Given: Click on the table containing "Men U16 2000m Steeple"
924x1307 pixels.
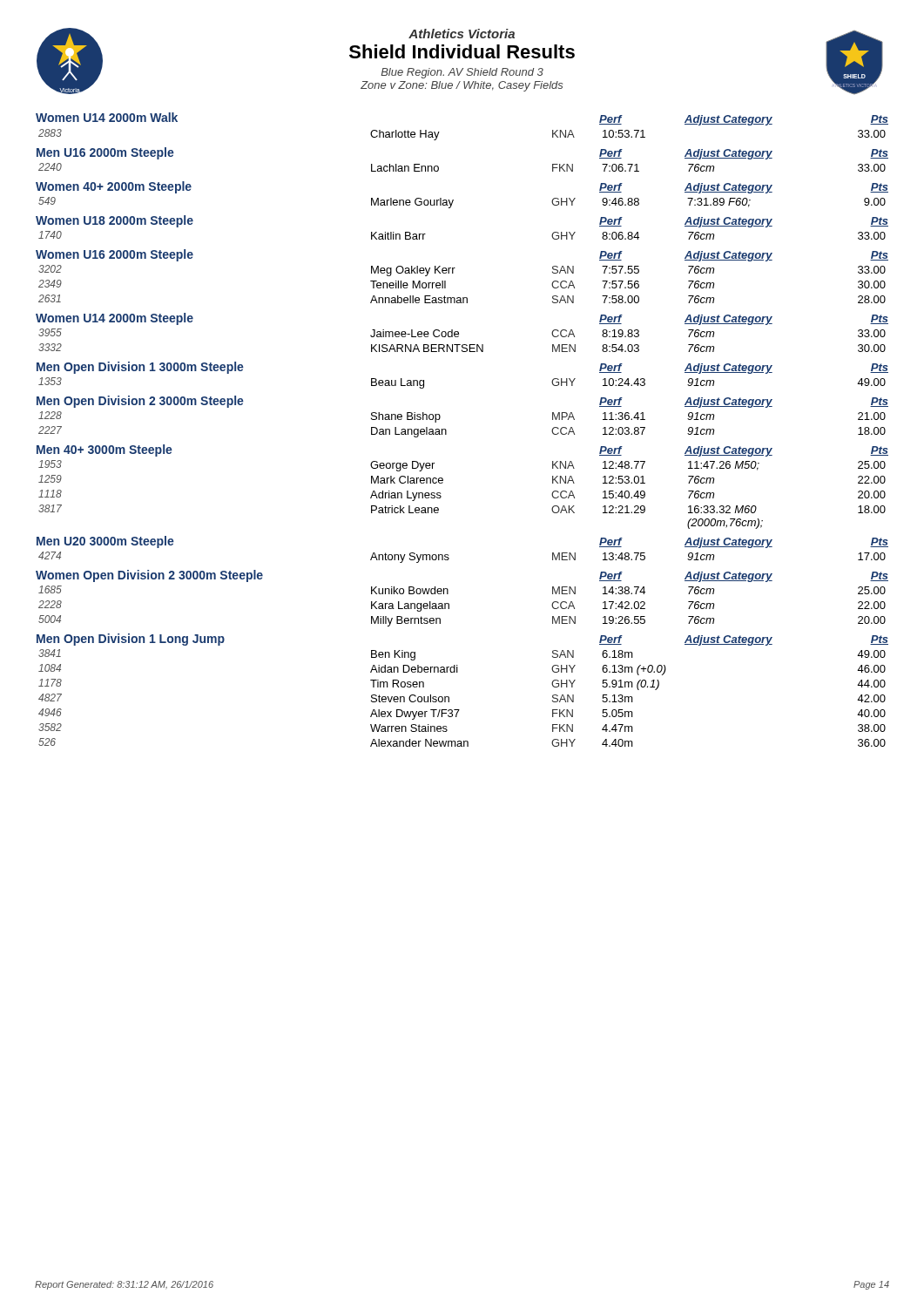Looking at the screenshot, I should 462,429.
